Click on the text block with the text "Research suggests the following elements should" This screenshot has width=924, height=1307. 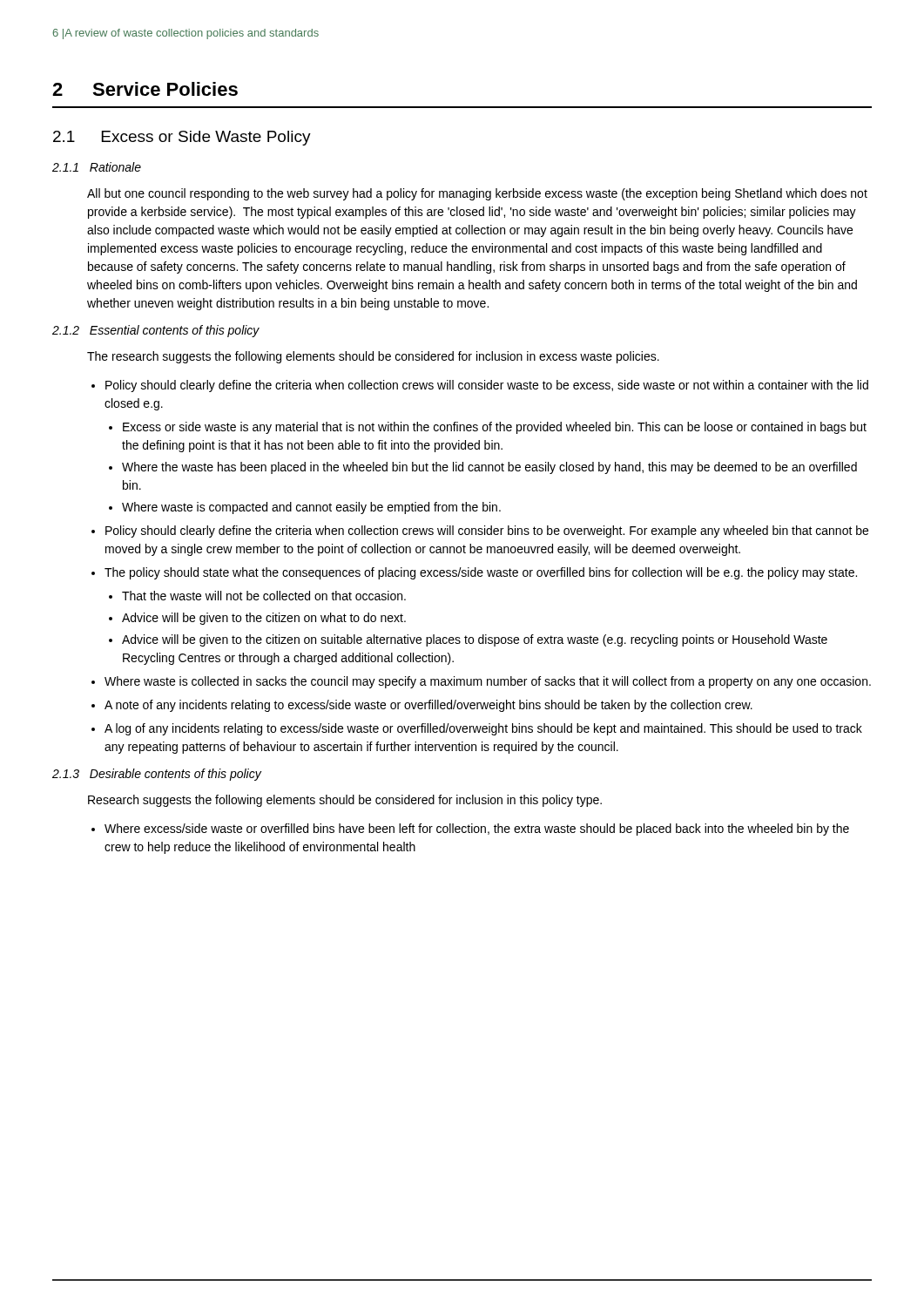click(345, 800)
